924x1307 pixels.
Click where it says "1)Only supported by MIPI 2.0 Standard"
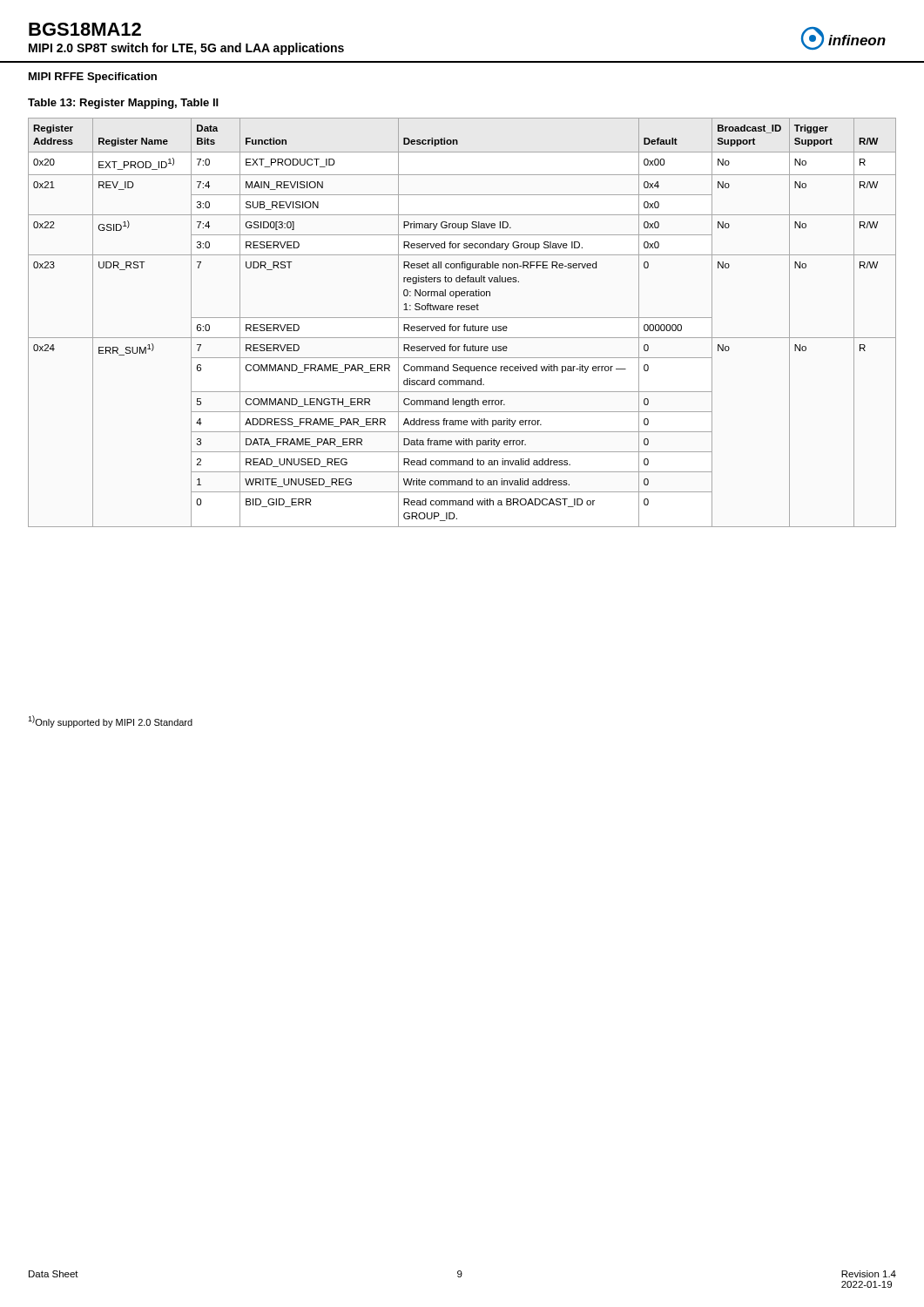coord(110,721)
